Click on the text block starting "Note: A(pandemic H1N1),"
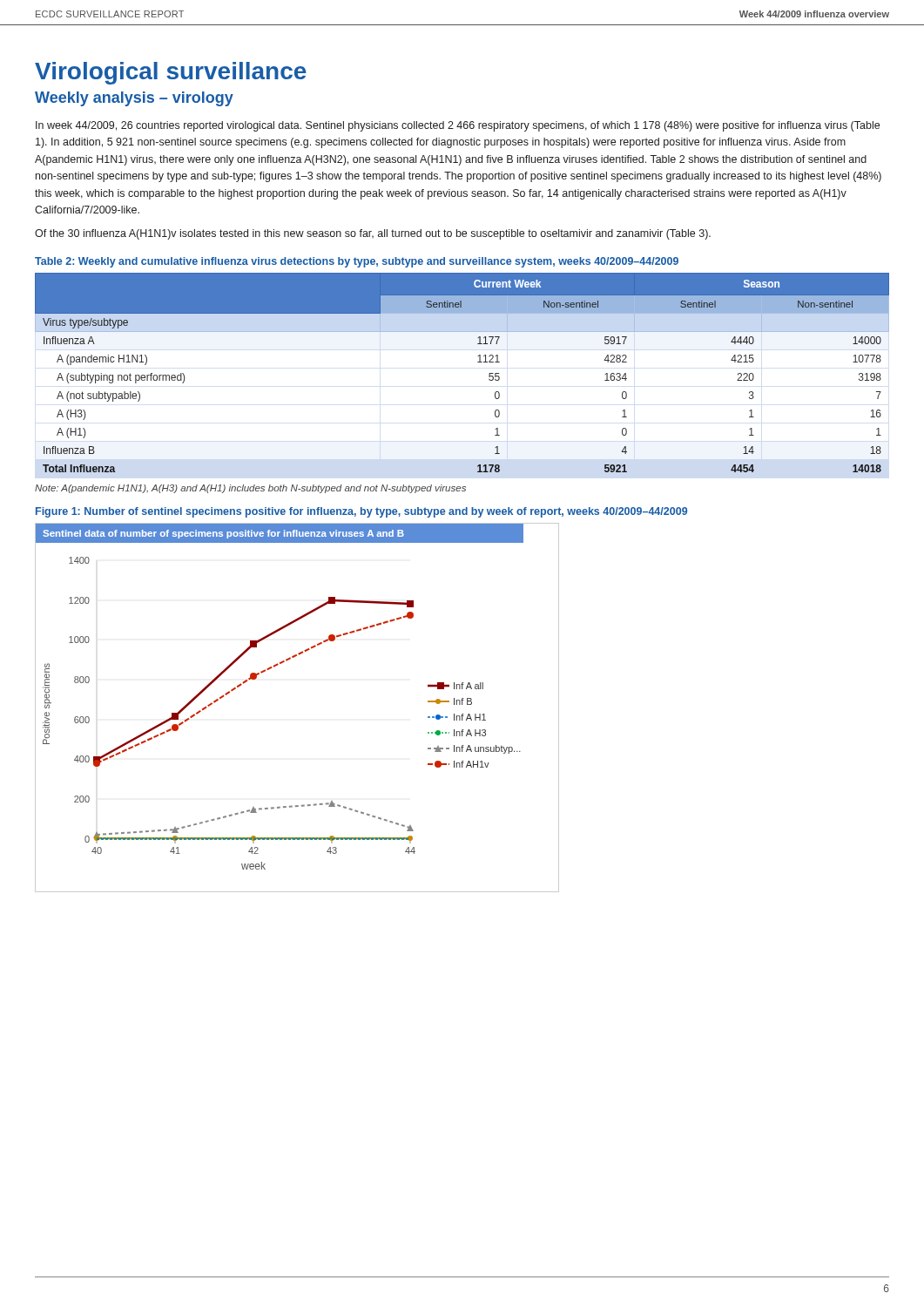Screen dimensions: 1307x924 click(251, 488)
